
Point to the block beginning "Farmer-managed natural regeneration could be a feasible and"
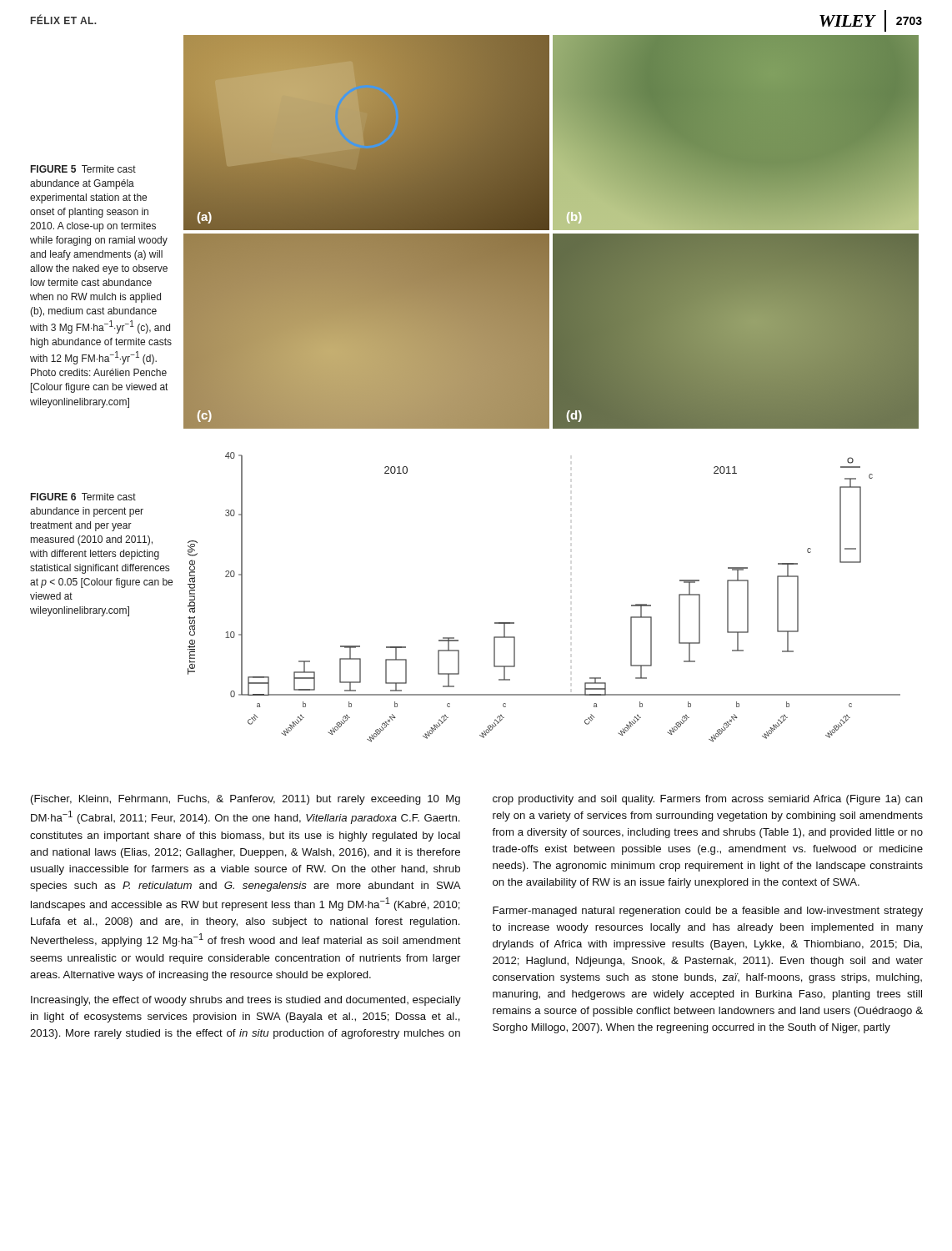(x=708, y=969)
